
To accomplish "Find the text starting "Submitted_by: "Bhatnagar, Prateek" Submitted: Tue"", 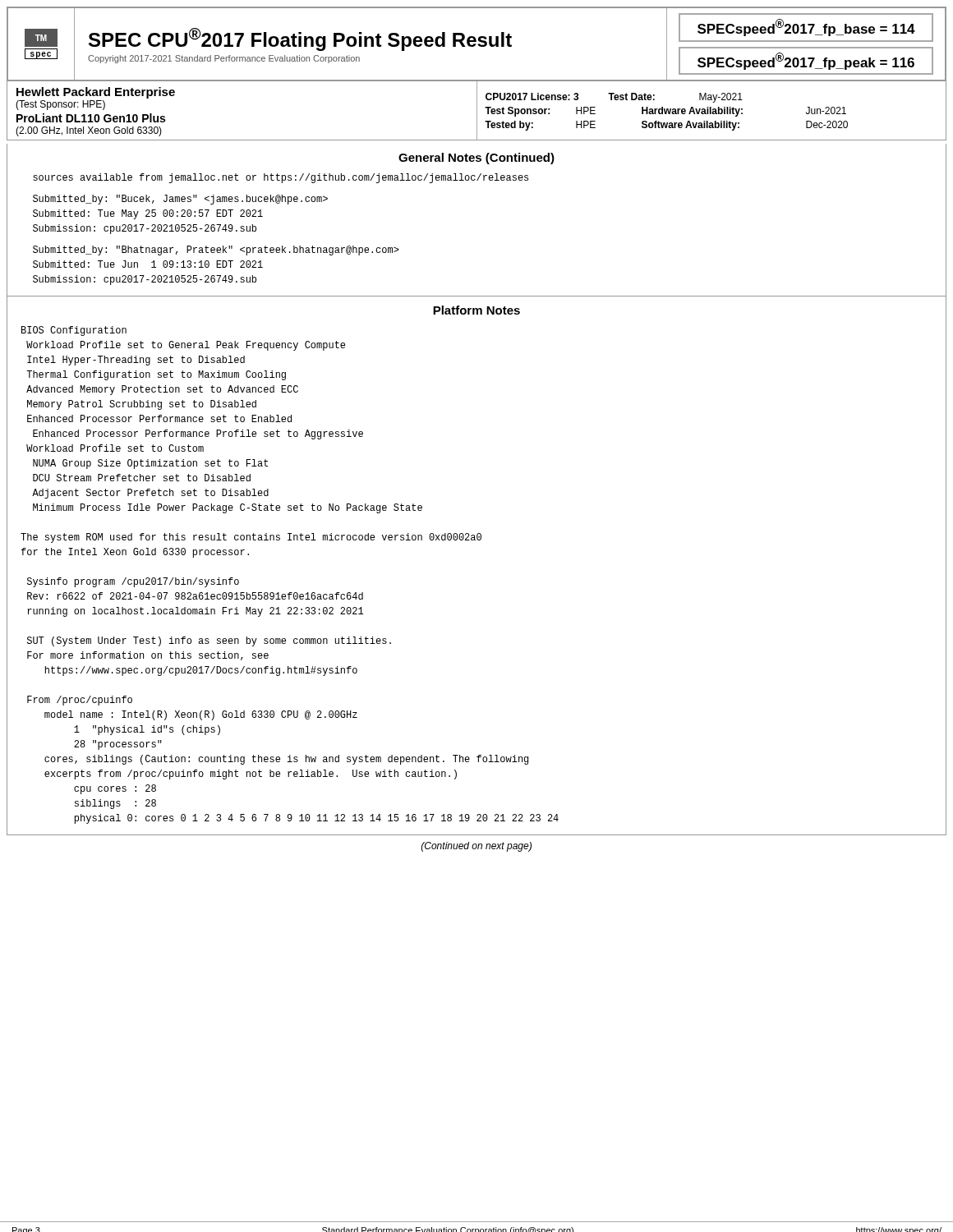I will 210,266.
